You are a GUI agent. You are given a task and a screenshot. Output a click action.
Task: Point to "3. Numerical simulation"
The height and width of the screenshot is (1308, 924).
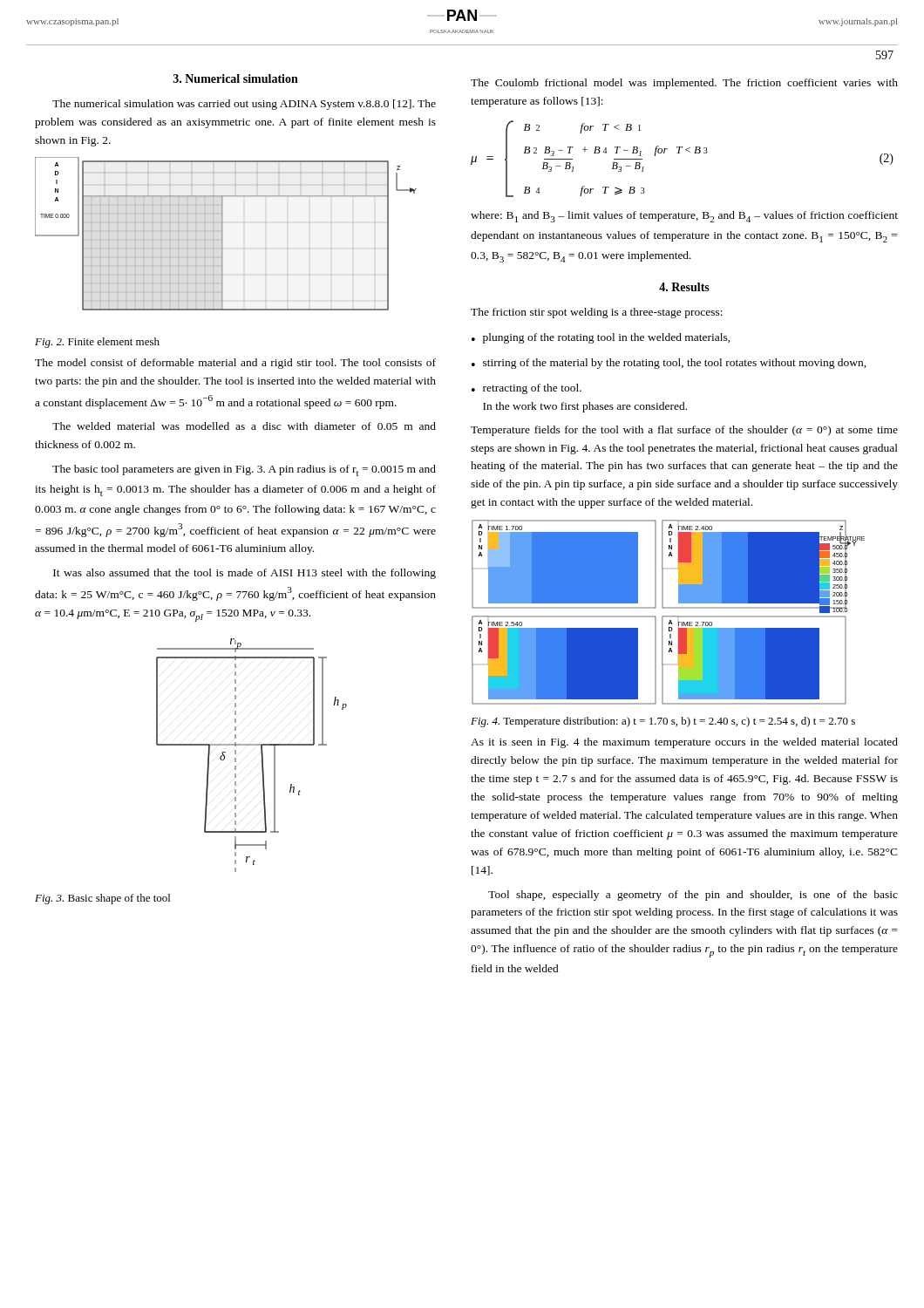235,79
